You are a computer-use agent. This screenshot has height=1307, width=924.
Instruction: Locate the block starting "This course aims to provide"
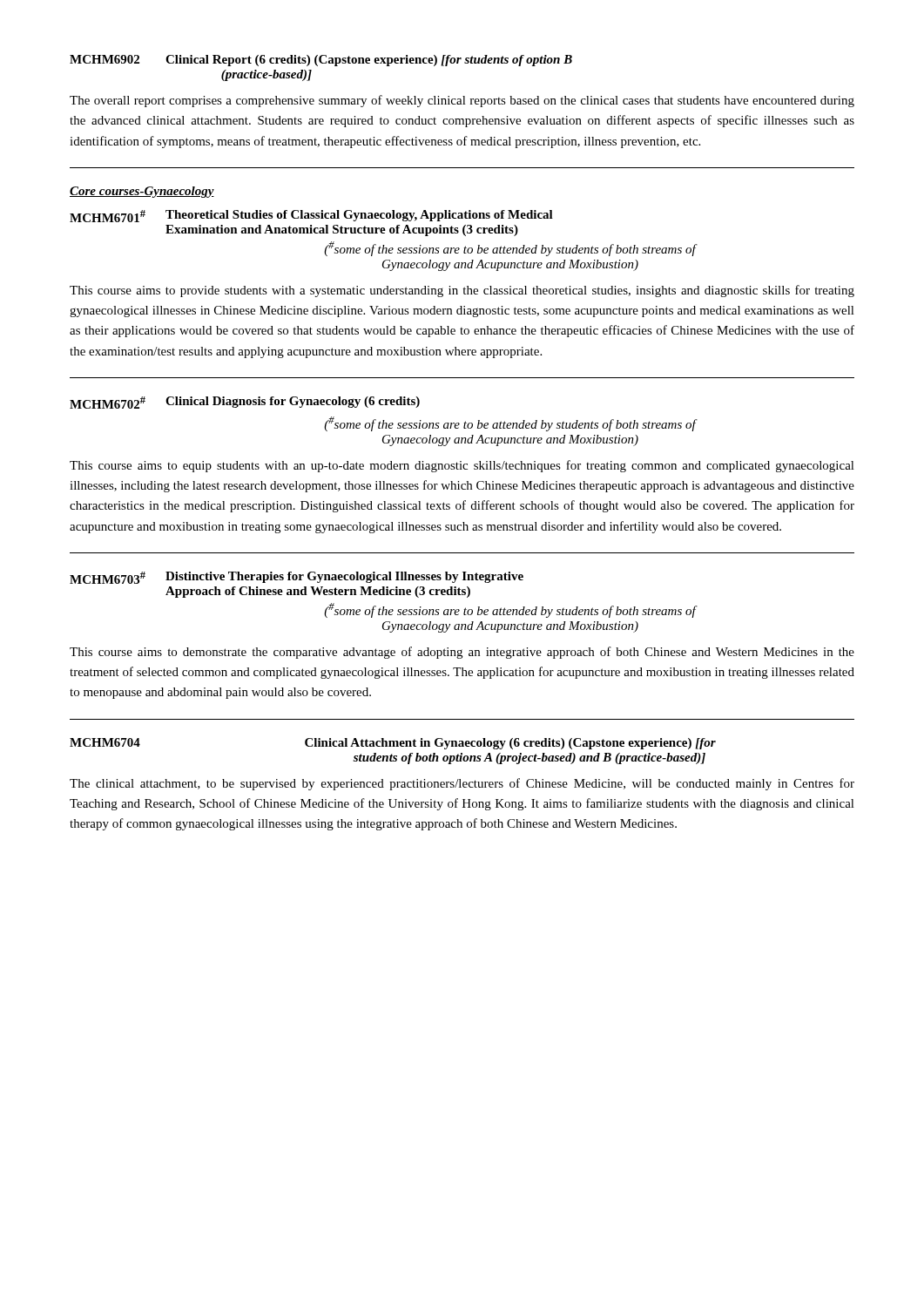[x=462, y=320]
